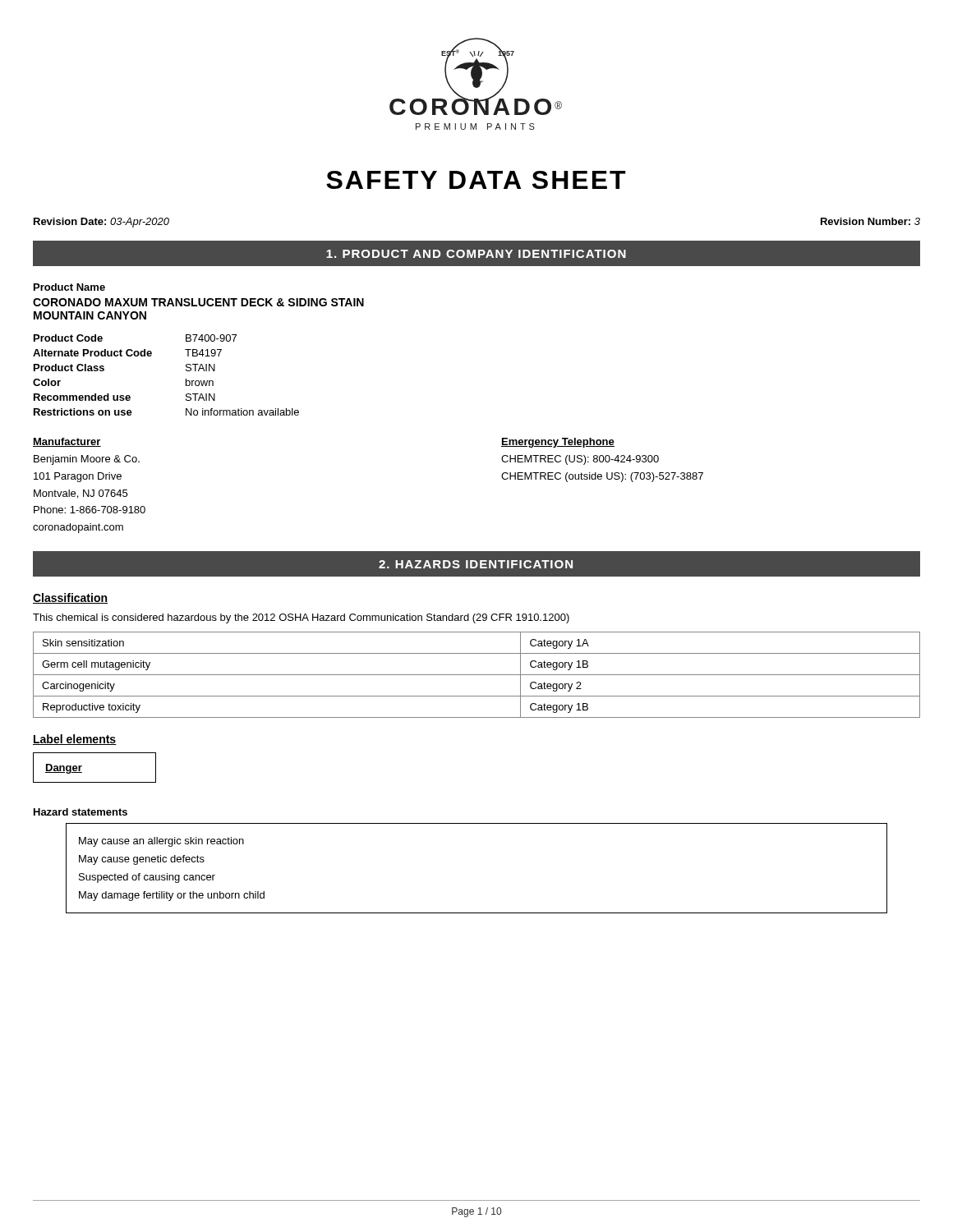This screenshot has height=1232, width=953.
Task: Point to the text starting "This chemical is"
Action: coord(301,617)
